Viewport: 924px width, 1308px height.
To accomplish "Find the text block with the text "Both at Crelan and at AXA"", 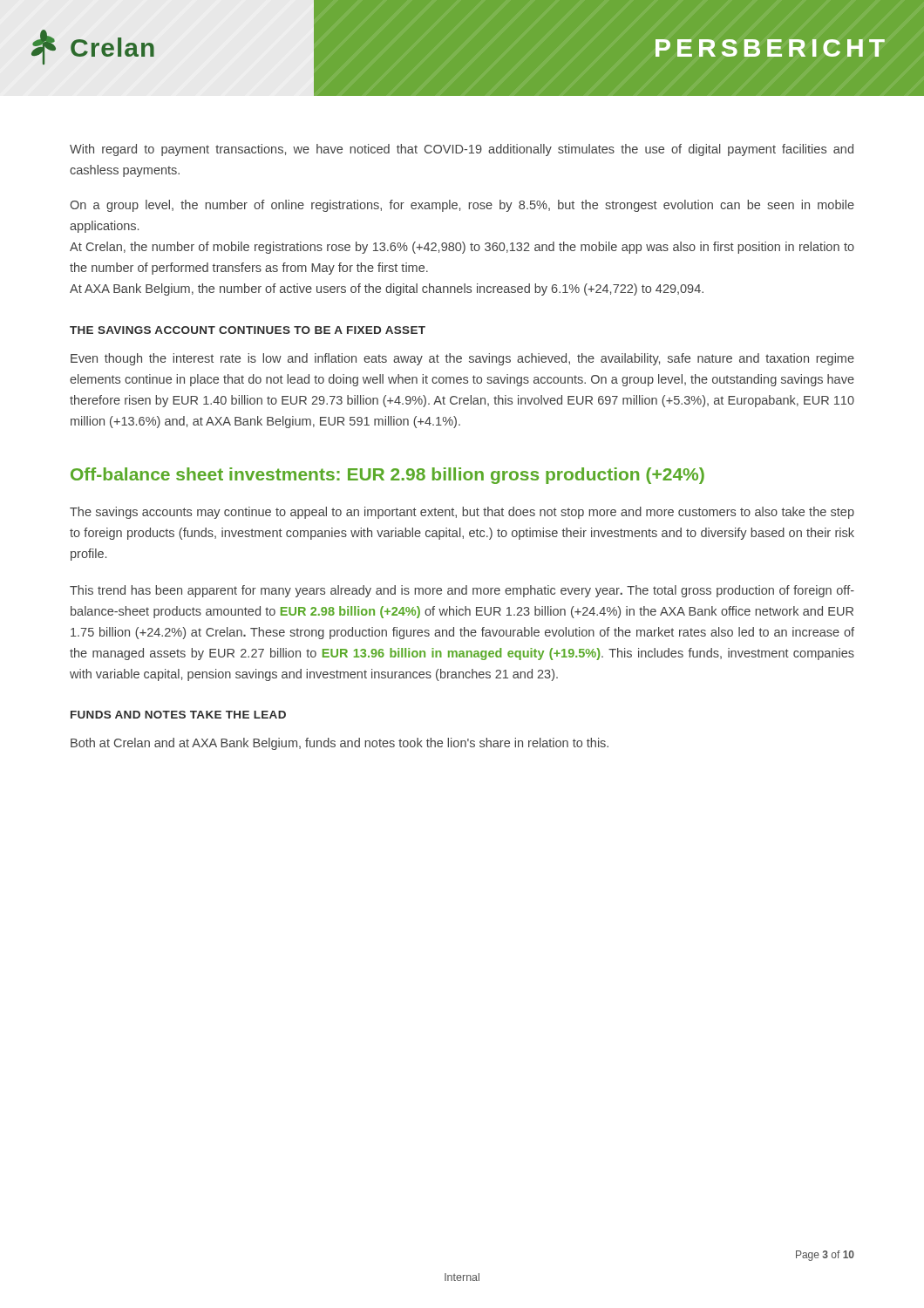I will coord(340,743).
